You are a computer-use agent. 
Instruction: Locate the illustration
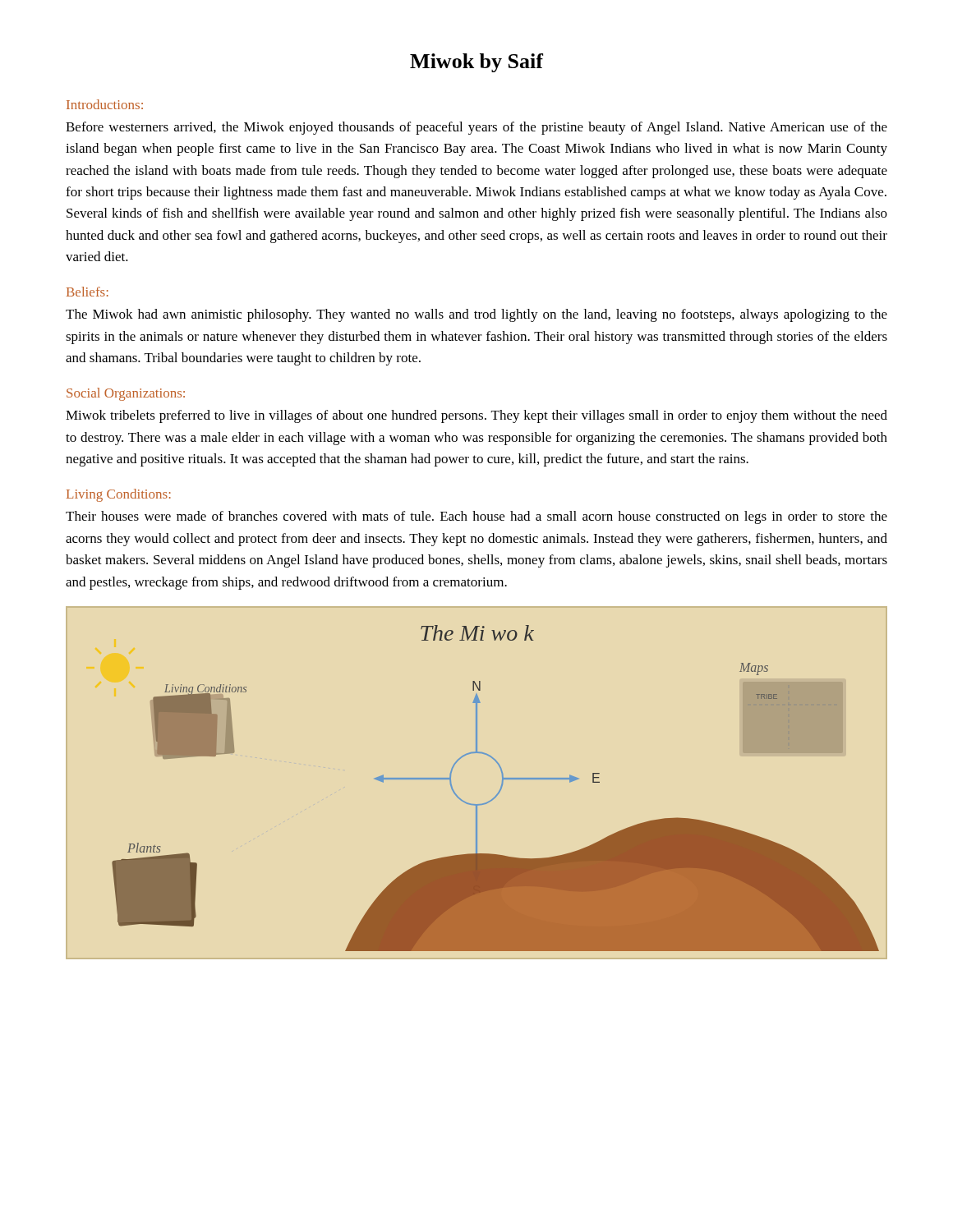(x=476, y=783)
